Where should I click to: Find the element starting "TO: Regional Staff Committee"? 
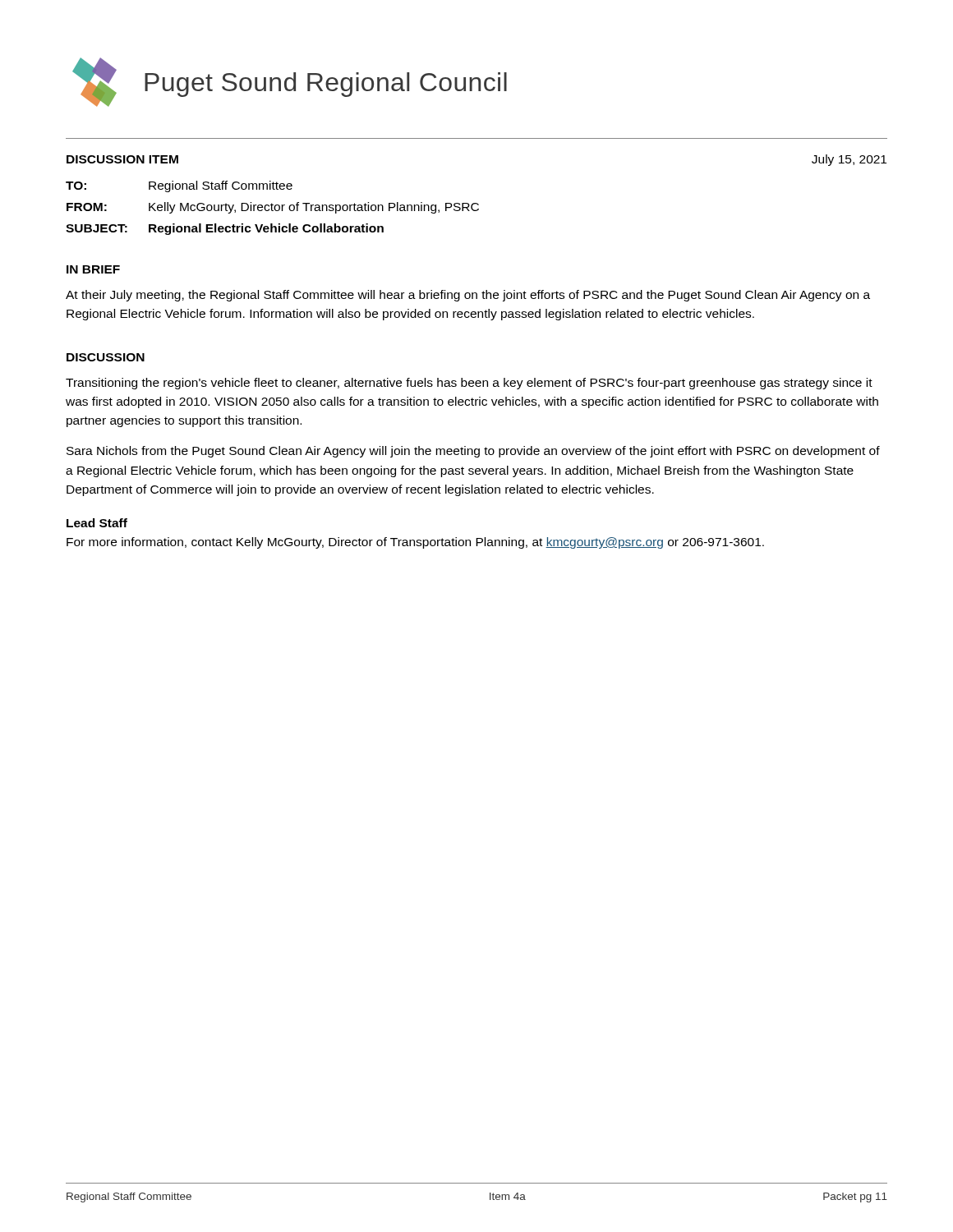(x=179, y=186)
